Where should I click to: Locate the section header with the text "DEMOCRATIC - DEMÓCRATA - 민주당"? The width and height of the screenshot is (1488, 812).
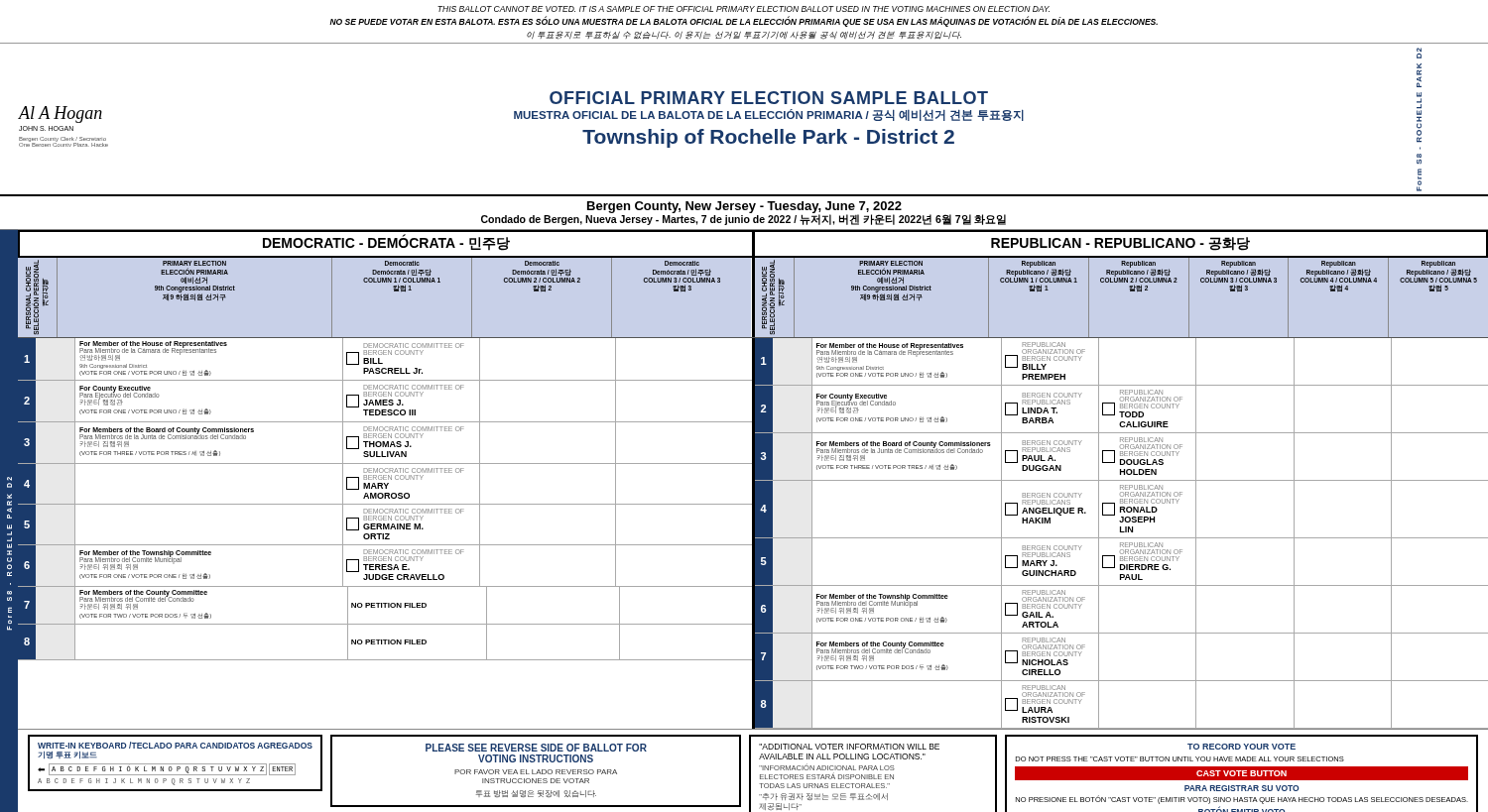tap(386, 243)
